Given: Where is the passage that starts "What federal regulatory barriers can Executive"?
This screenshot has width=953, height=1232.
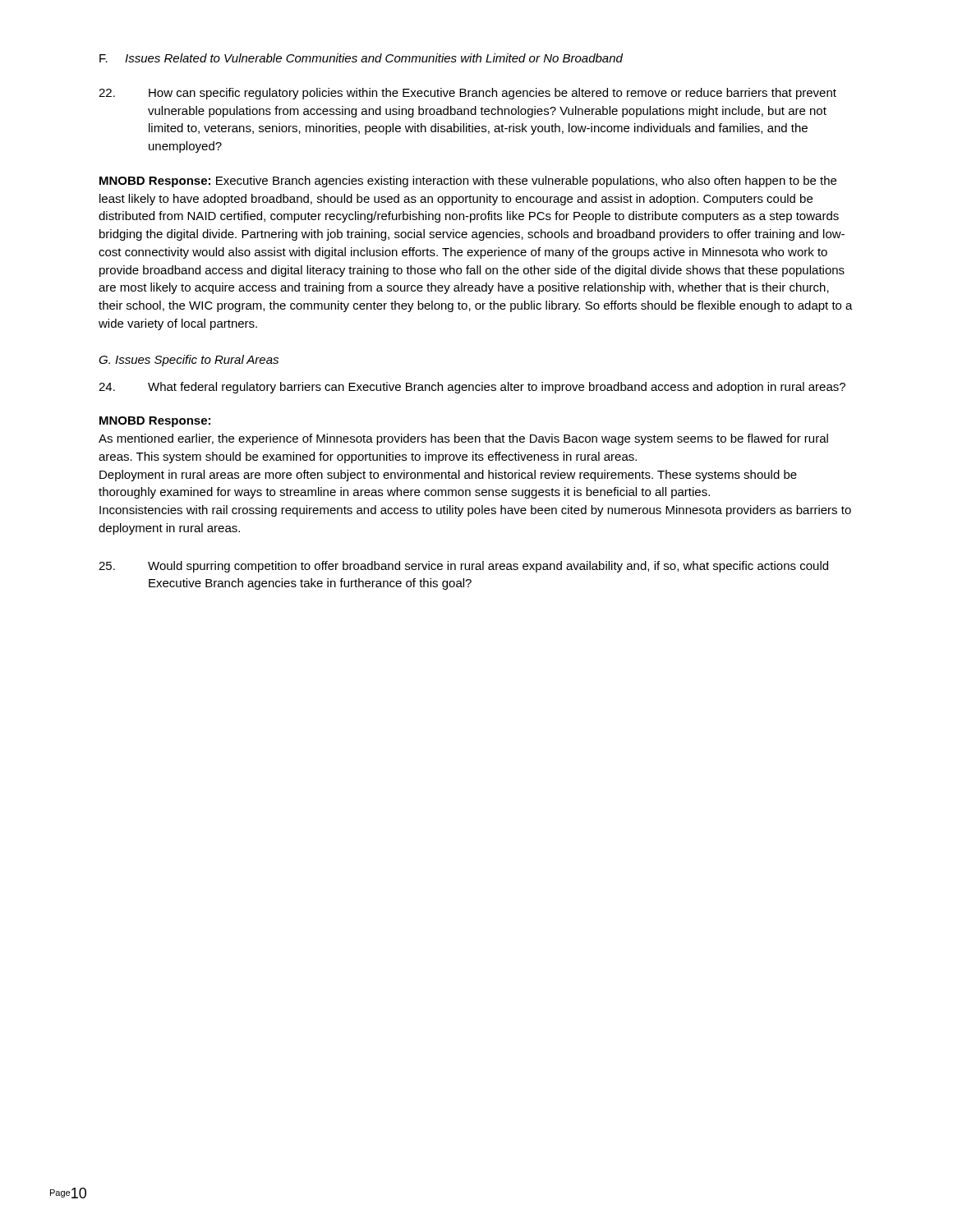Looking at the screenshot, I should point(476,386).
